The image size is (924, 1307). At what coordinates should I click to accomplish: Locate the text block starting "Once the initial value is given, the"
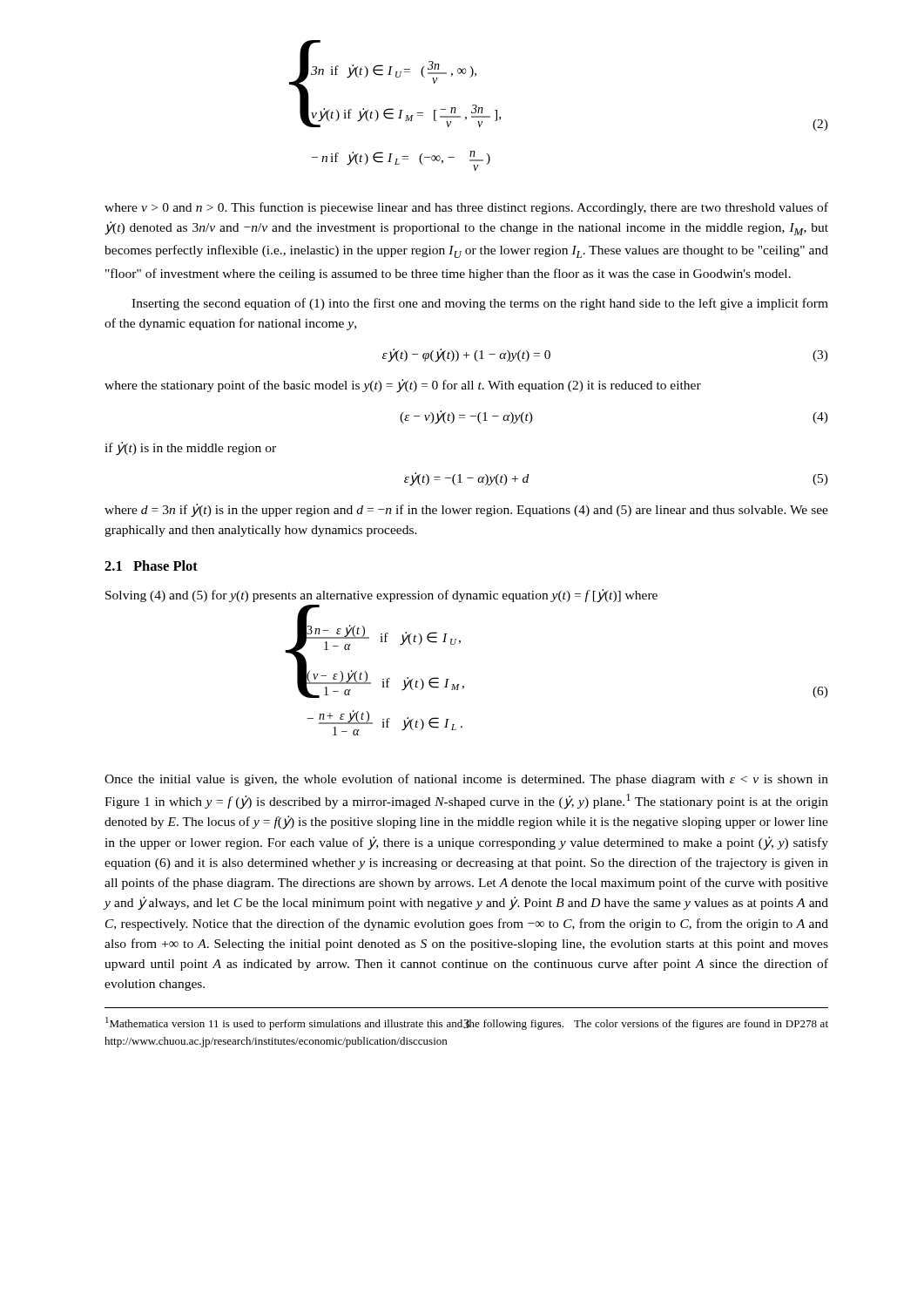pos(466,881)
